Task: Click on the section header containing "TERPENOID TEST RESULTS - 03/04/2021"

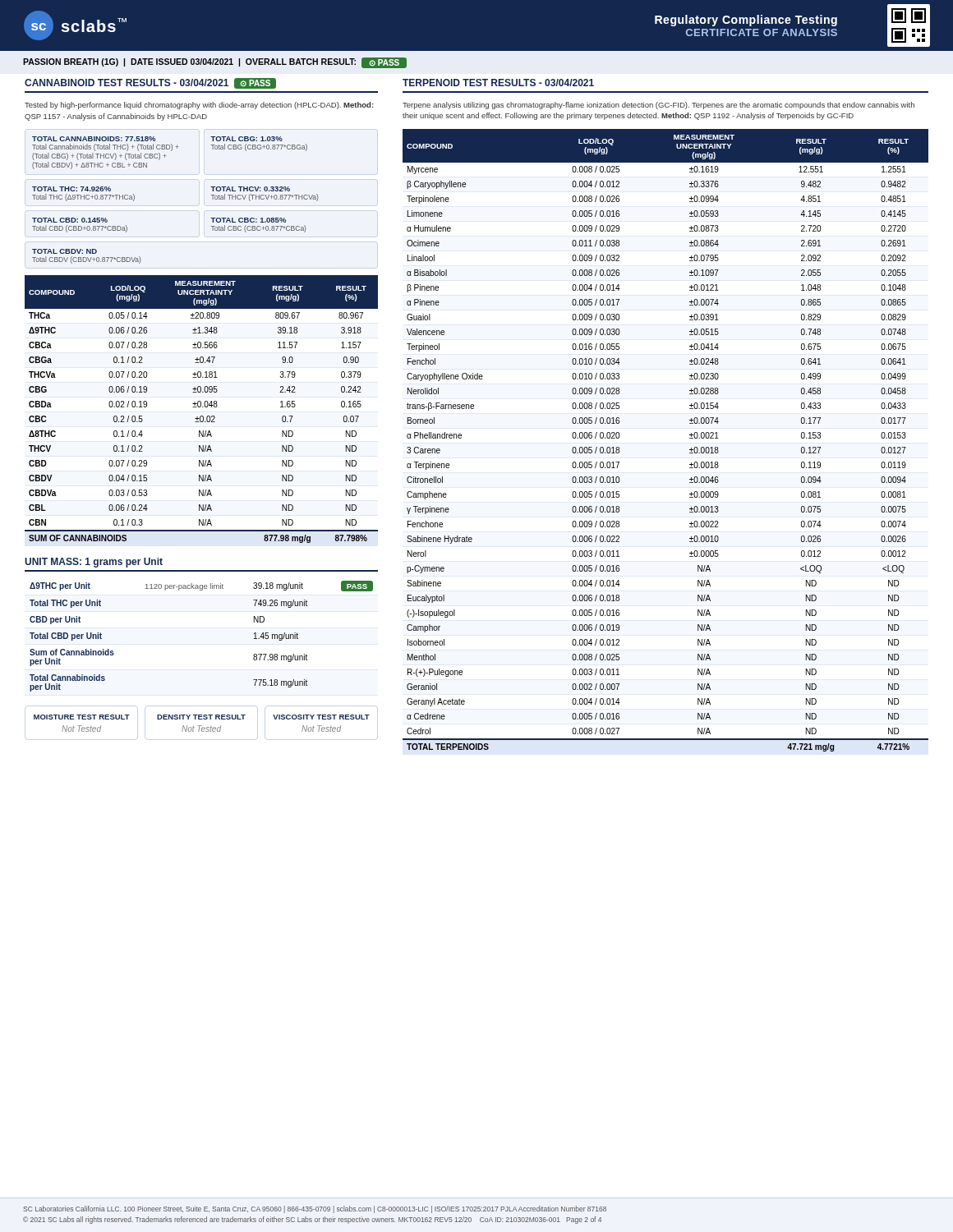Action: (498, 83)
